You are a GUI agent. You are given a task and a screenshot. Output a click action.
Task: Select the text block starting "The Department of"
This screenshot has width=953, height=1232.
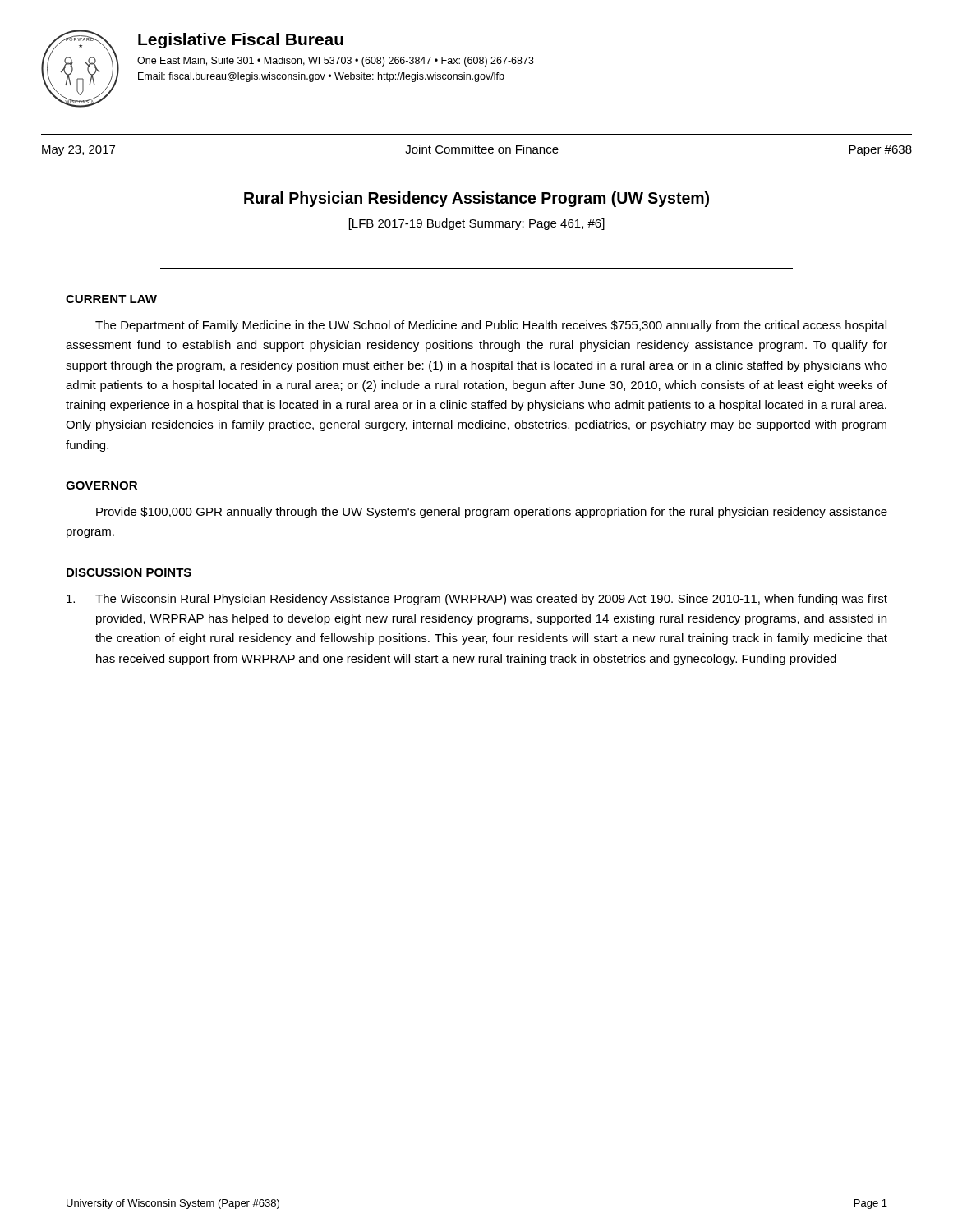point(476,385)
